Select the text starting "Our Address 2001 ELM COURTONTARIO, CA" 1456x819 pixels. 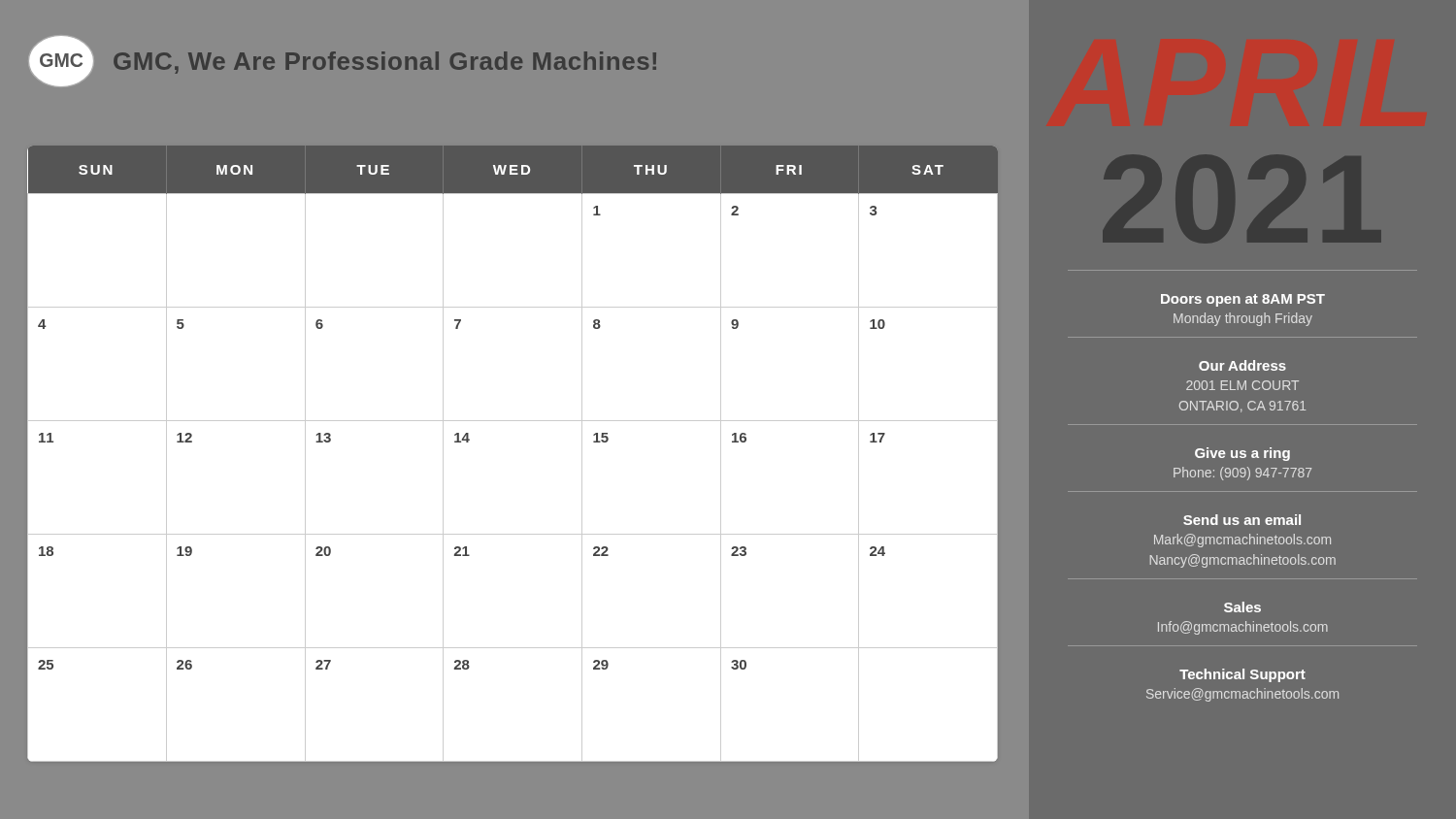pyautogui.click(x=1242, y=387)
